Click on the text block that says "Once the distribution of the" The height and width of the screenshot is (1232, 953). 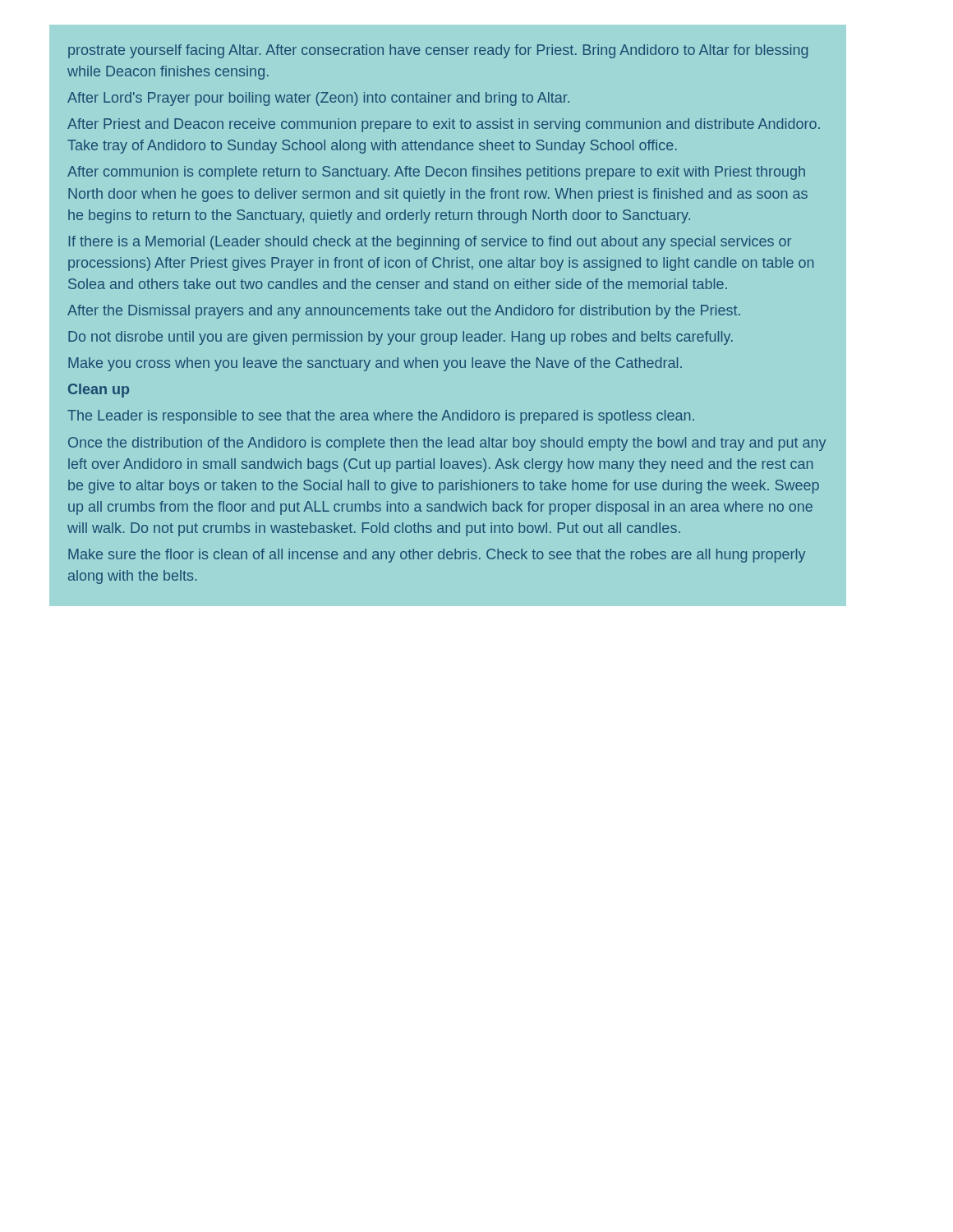pyautogui.click(x=448, y=485)
